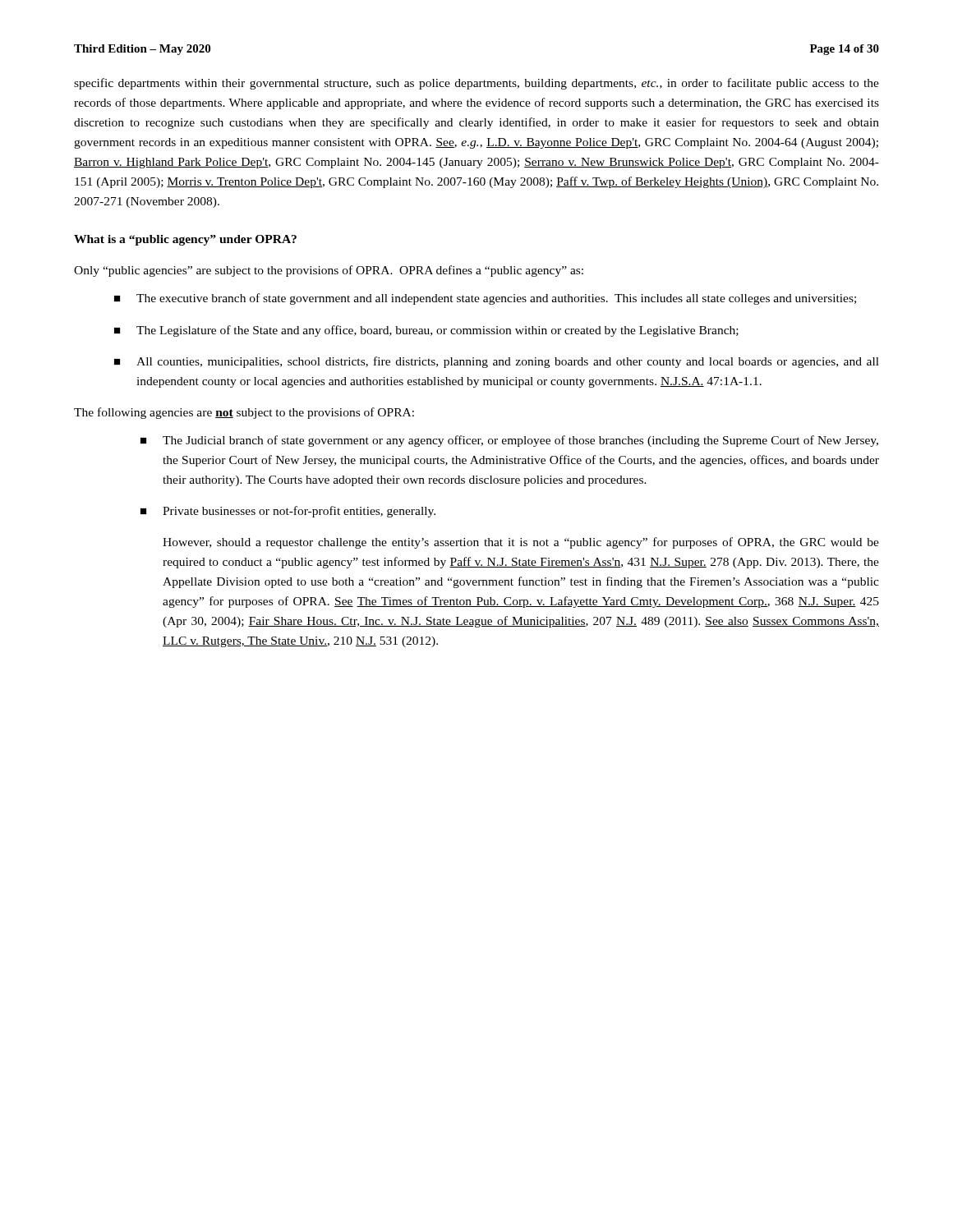Point to the block beginning "However, should a requestor challenge"
This screenshot has height=1232, width=953.
pos(521,591)
